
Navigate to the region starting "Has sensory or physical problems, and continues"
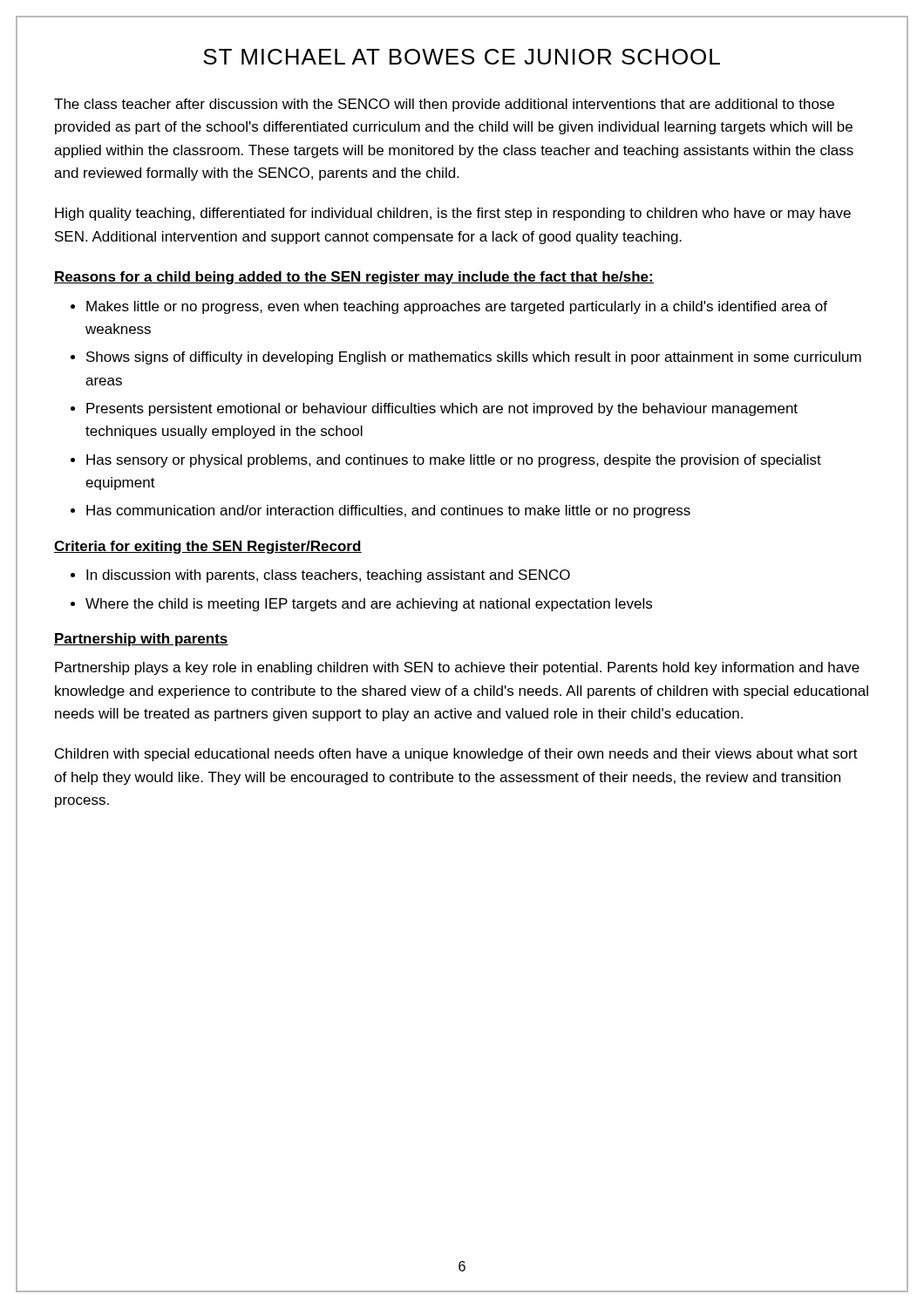pyautogui.click(x=478, y=472)
